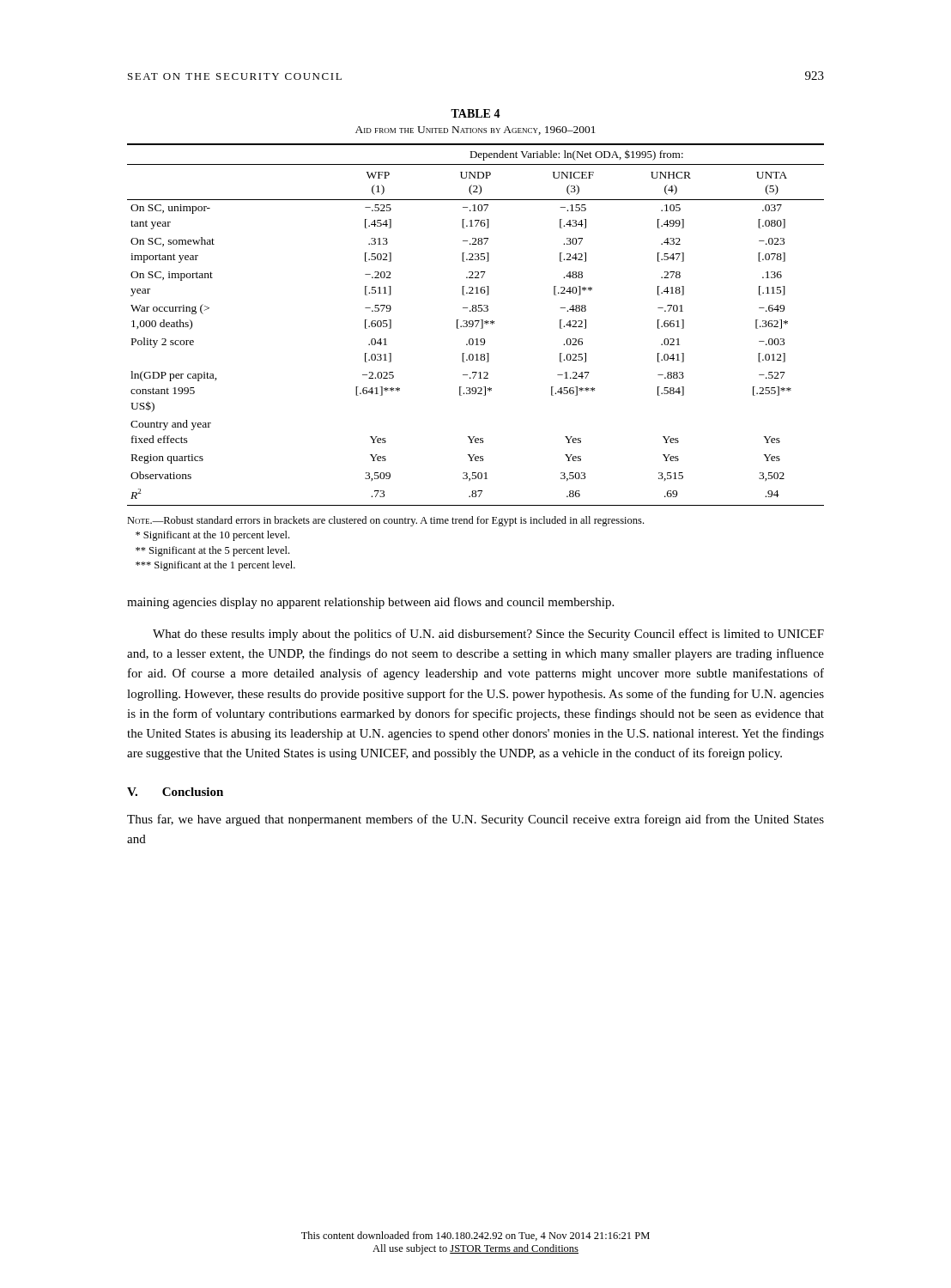This screenshot has width=951, height=1288.
Task: Find the block on this page that starts "Thus far, we have argued that nonpermanent members"
Action: (476, 829)
